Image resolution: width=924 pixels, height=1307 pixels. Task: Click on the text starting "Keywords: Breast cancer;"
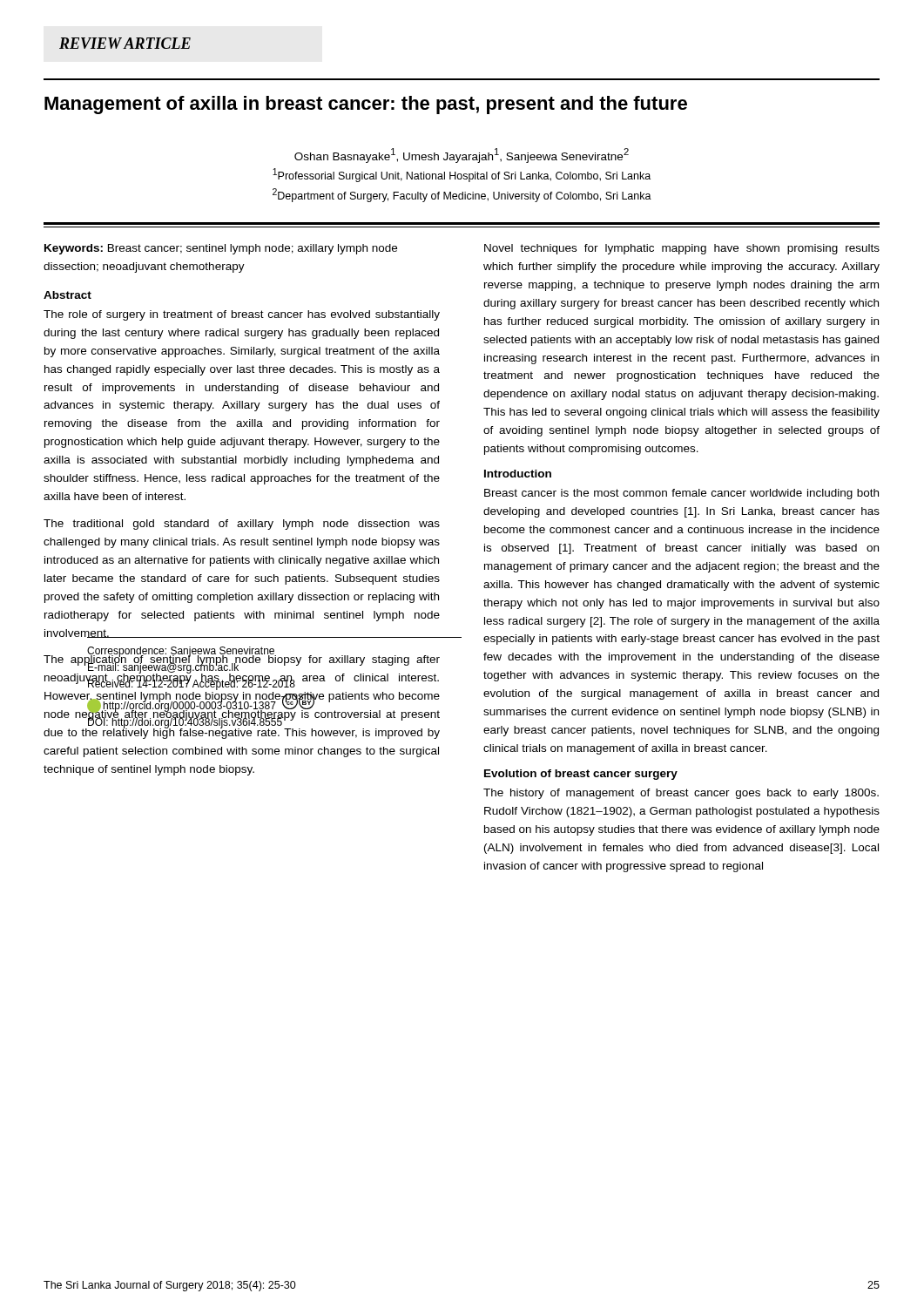(x=221, y=257)
